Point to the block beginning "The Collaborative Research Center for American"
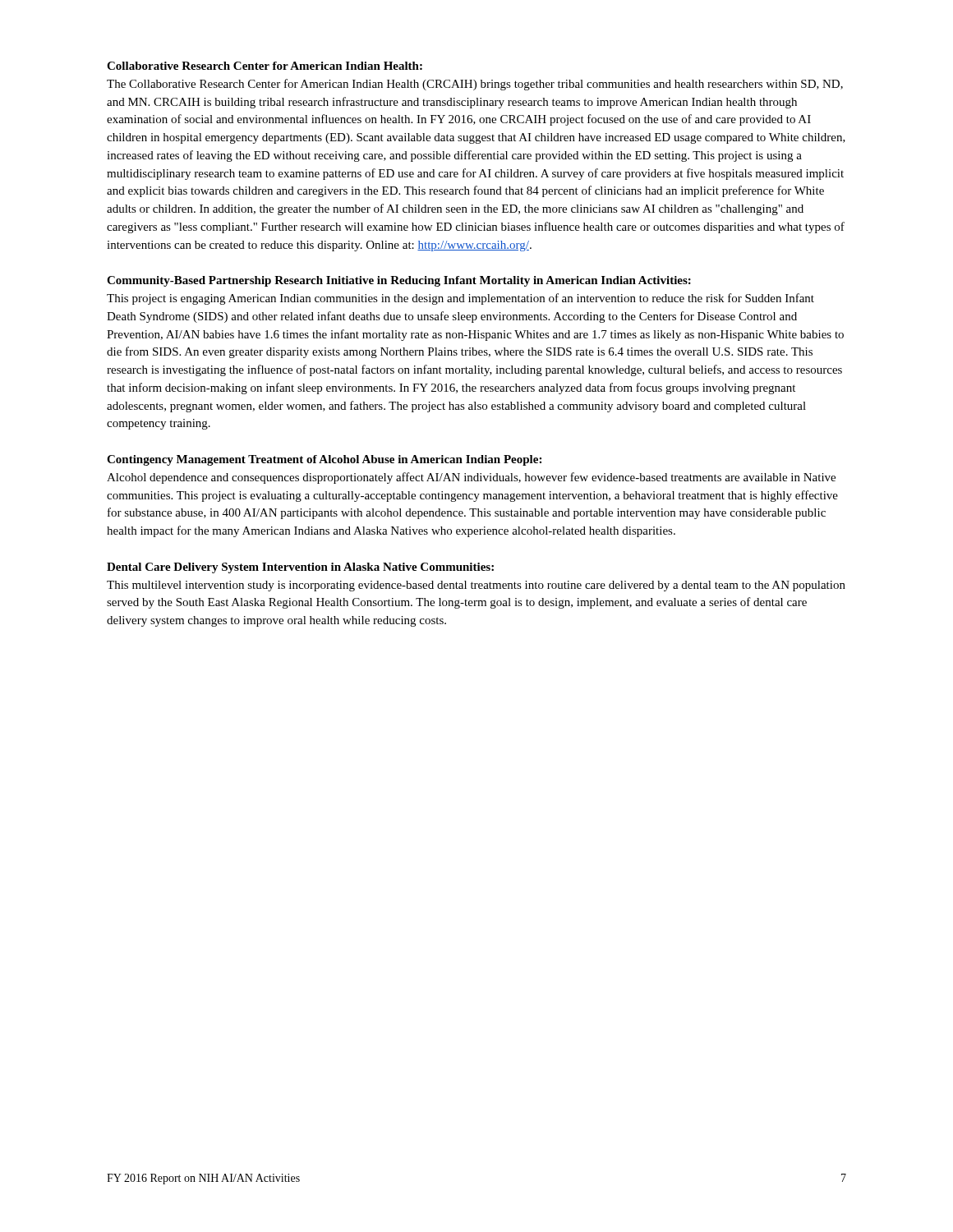 pyautogui.click(x=476, y=164)
